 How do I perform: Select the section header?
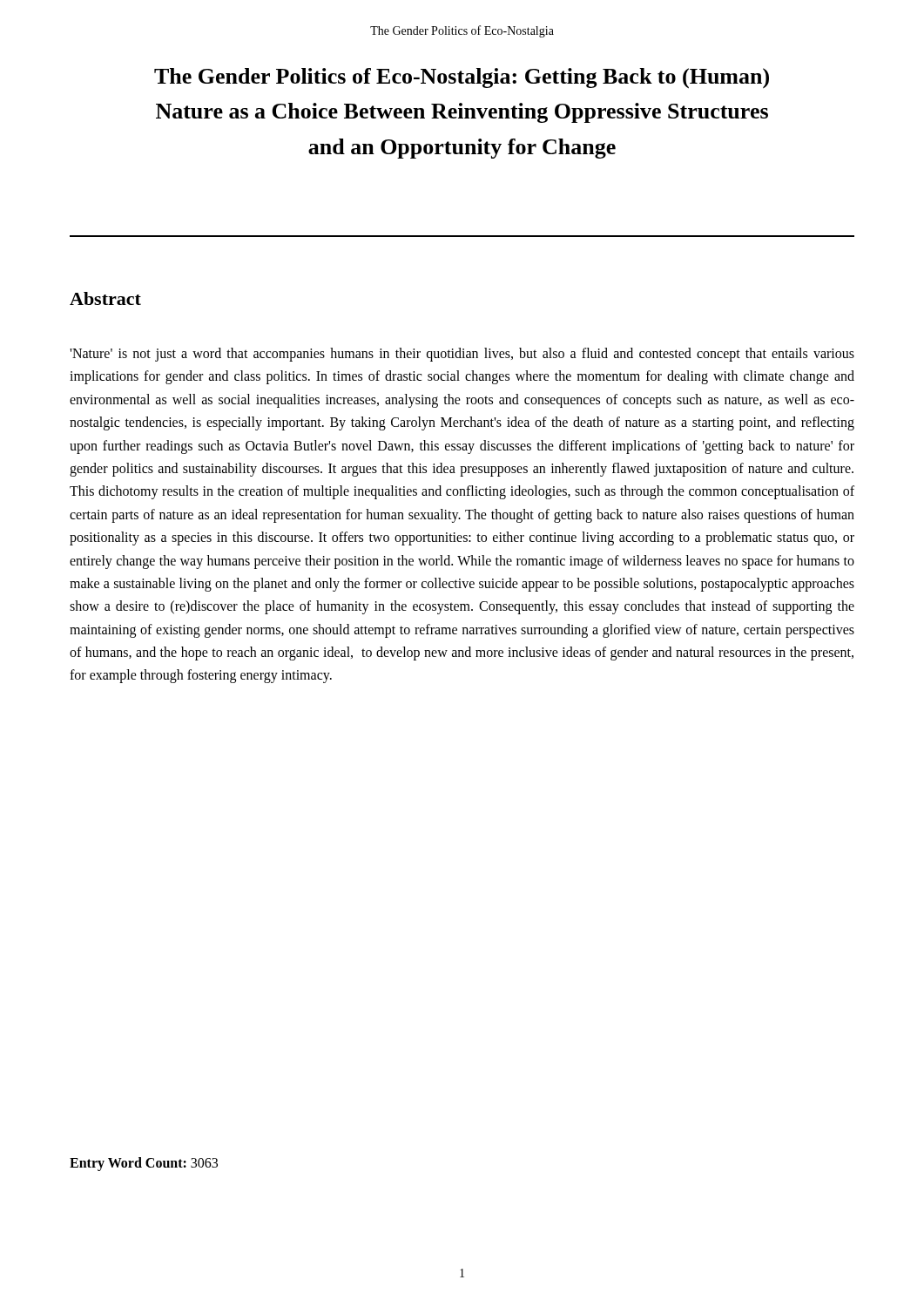coord(105,299)
